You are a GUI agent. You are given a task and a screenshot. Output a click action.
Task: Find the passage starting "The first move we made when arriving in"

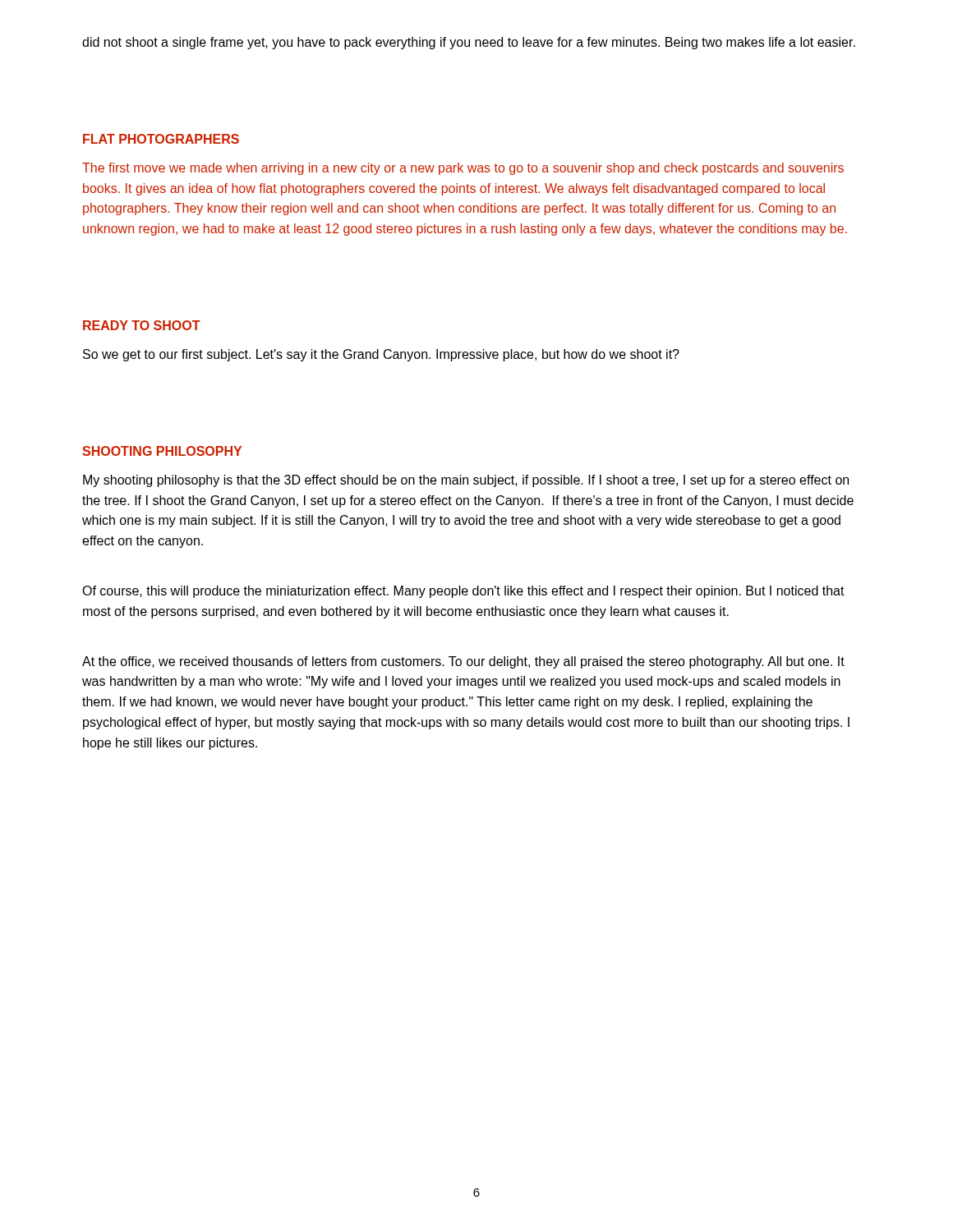pos(465,198)
